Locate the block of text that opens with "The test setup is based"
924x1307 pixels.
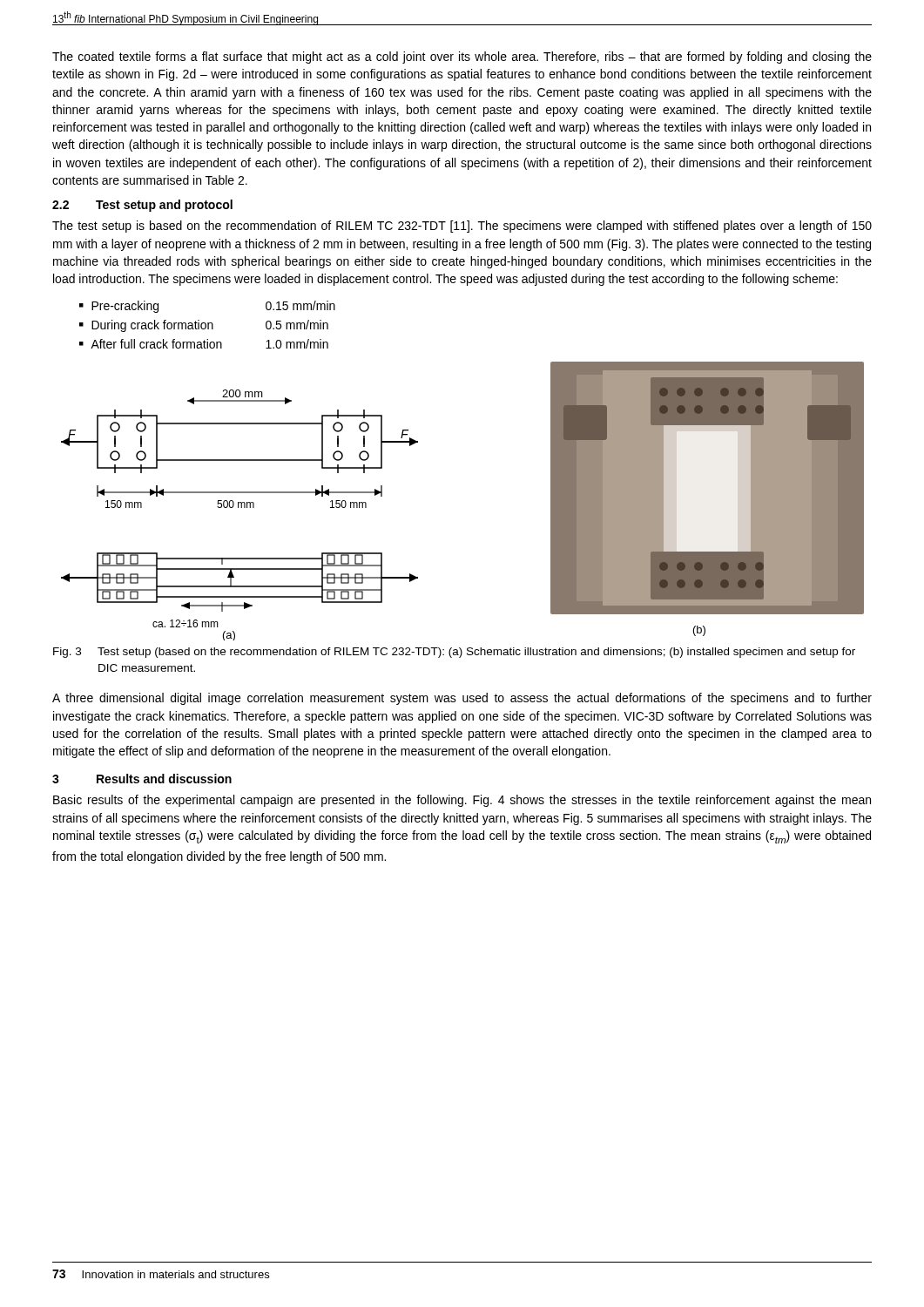[462, 253]
